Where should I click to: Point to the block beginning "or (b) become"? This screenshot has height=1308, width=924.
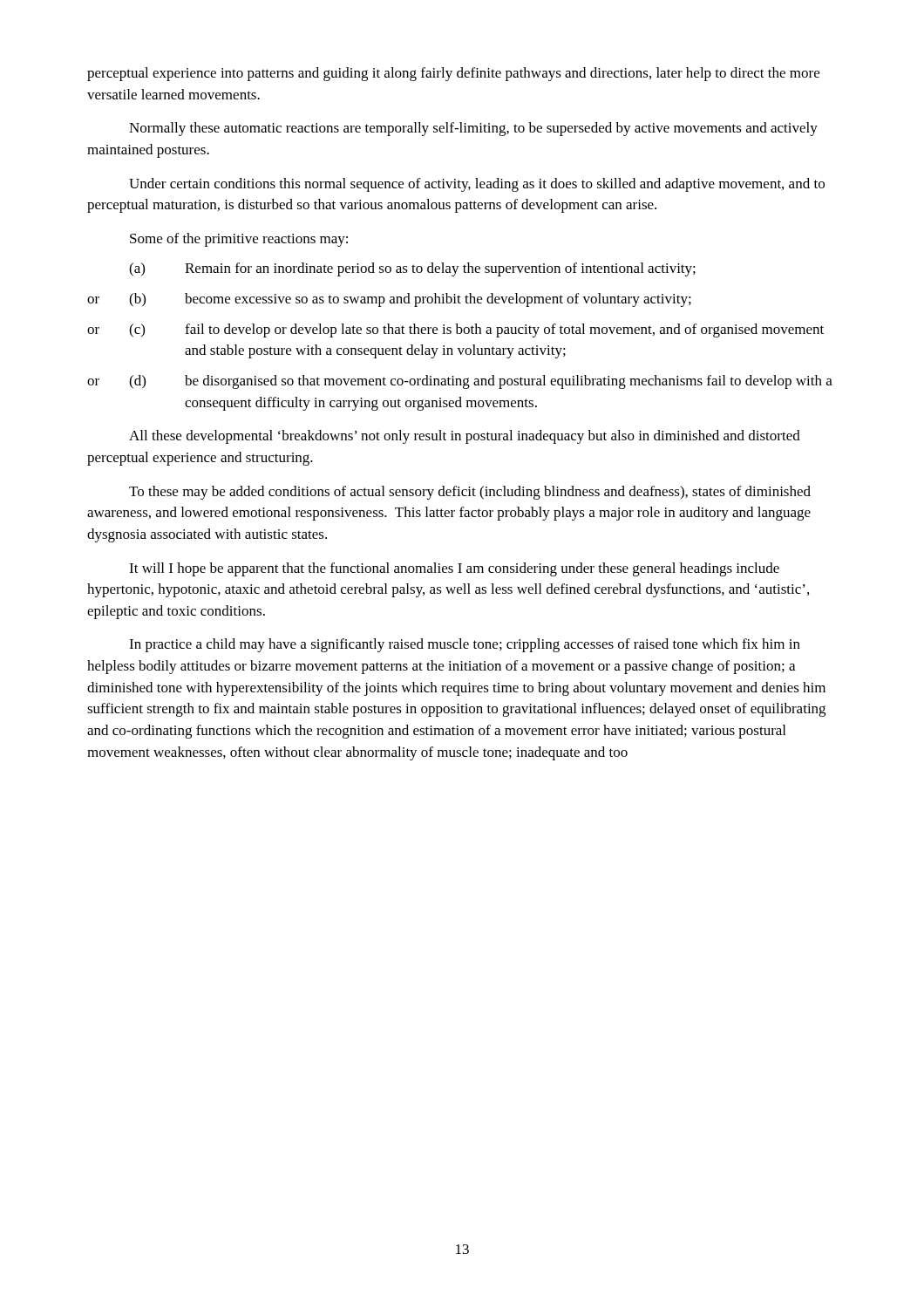pyautogui.click(x=462, y=300)
